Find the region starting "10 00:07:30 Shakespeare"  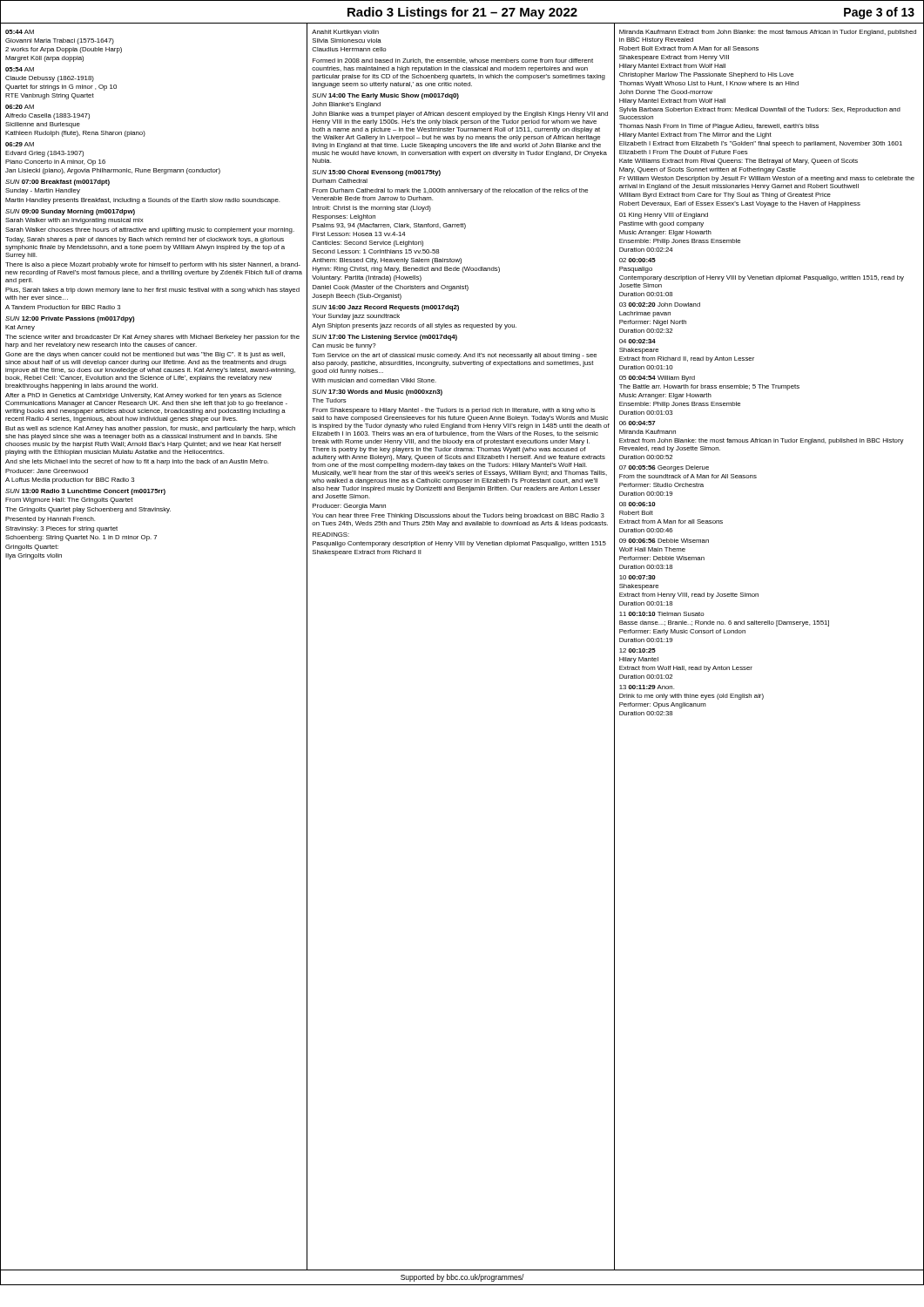pyautogui.click(x=769, y=590)
